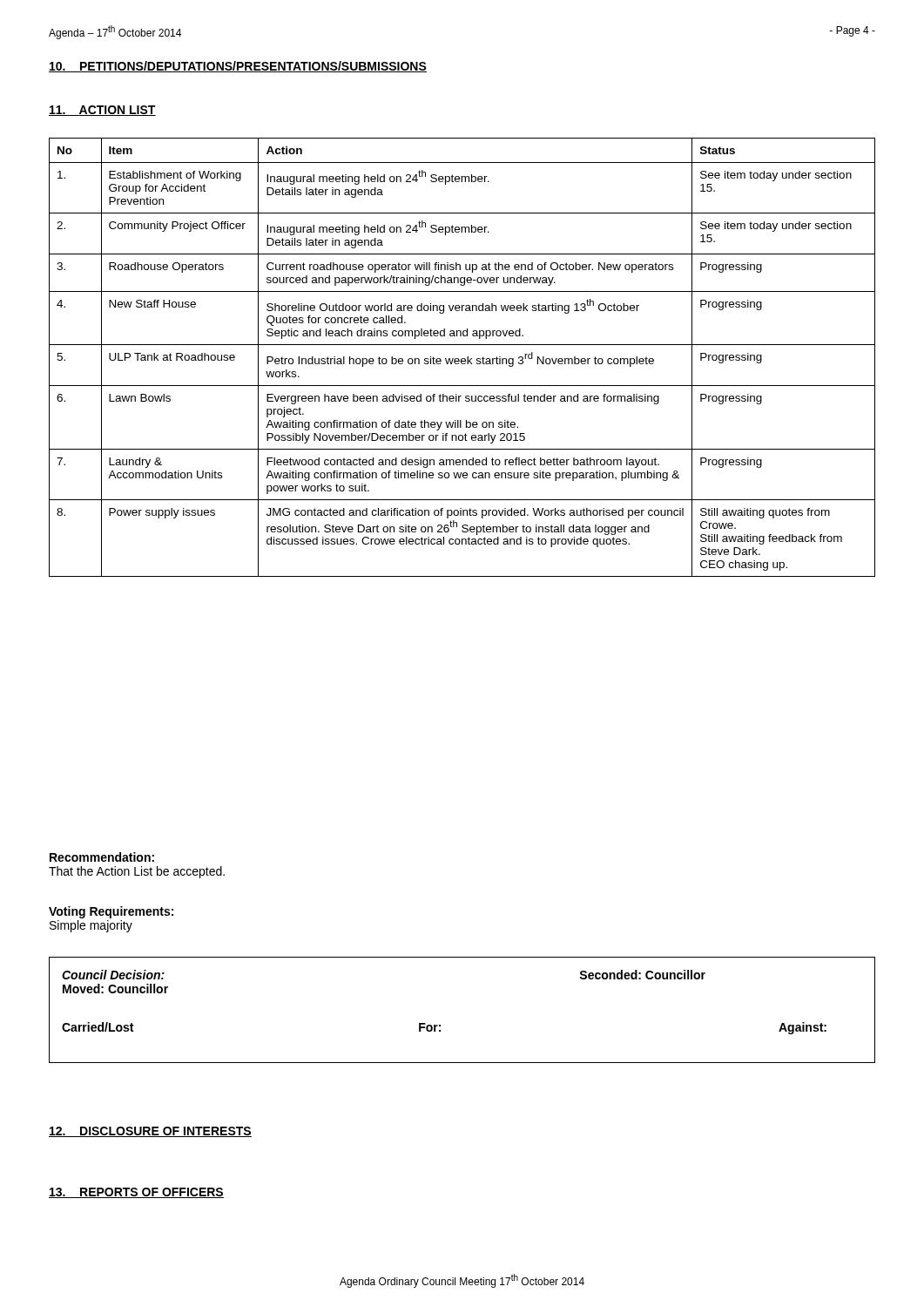This screenshot has width=924, height=1307.
Task: Find the section header with the text "13. REPORTS OF"
Action: (136, 1192)
